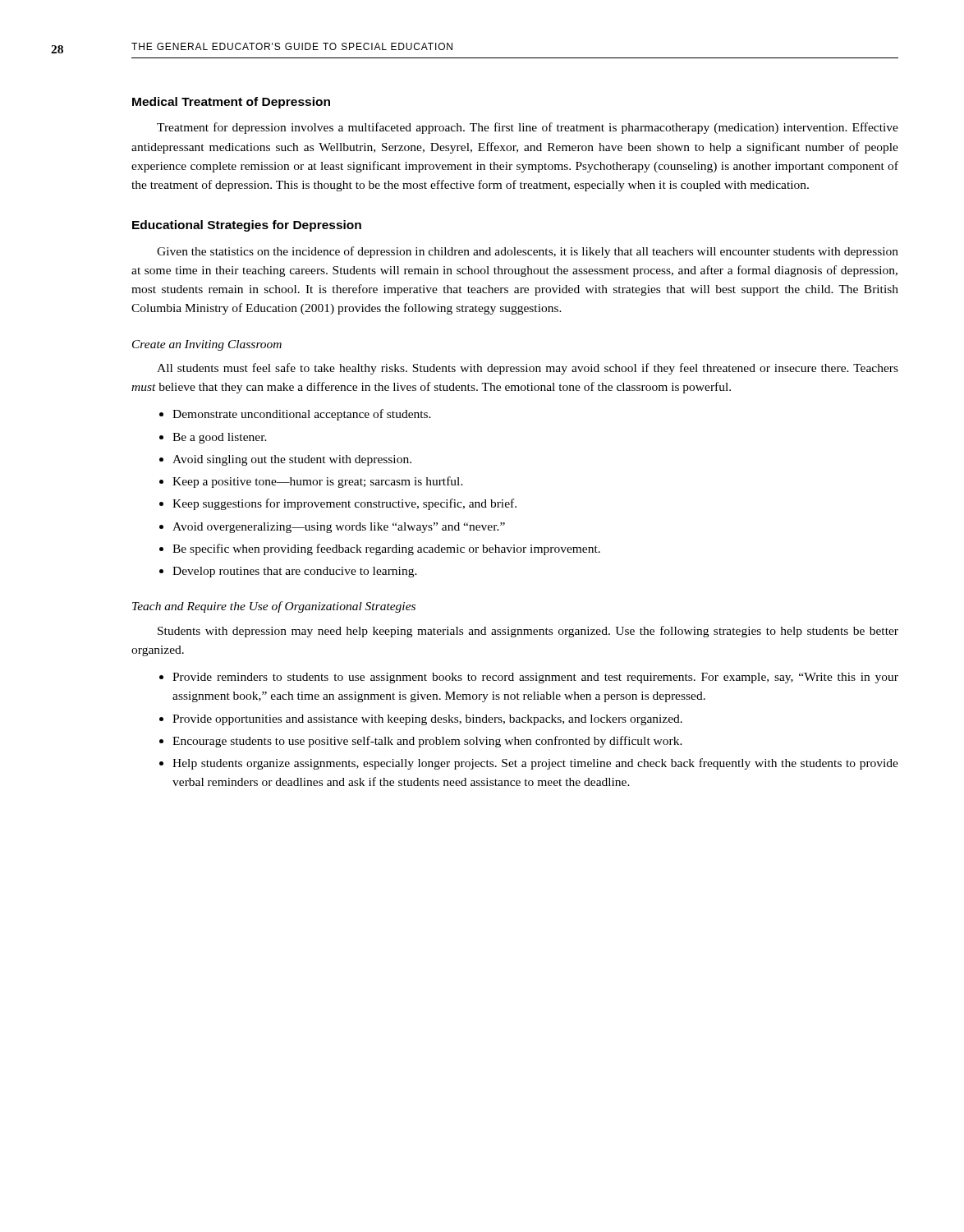Select the text block starting "Educational Strategies for Depression"
The height and width of the screenshot is (1232, 964).
point(247,225)
